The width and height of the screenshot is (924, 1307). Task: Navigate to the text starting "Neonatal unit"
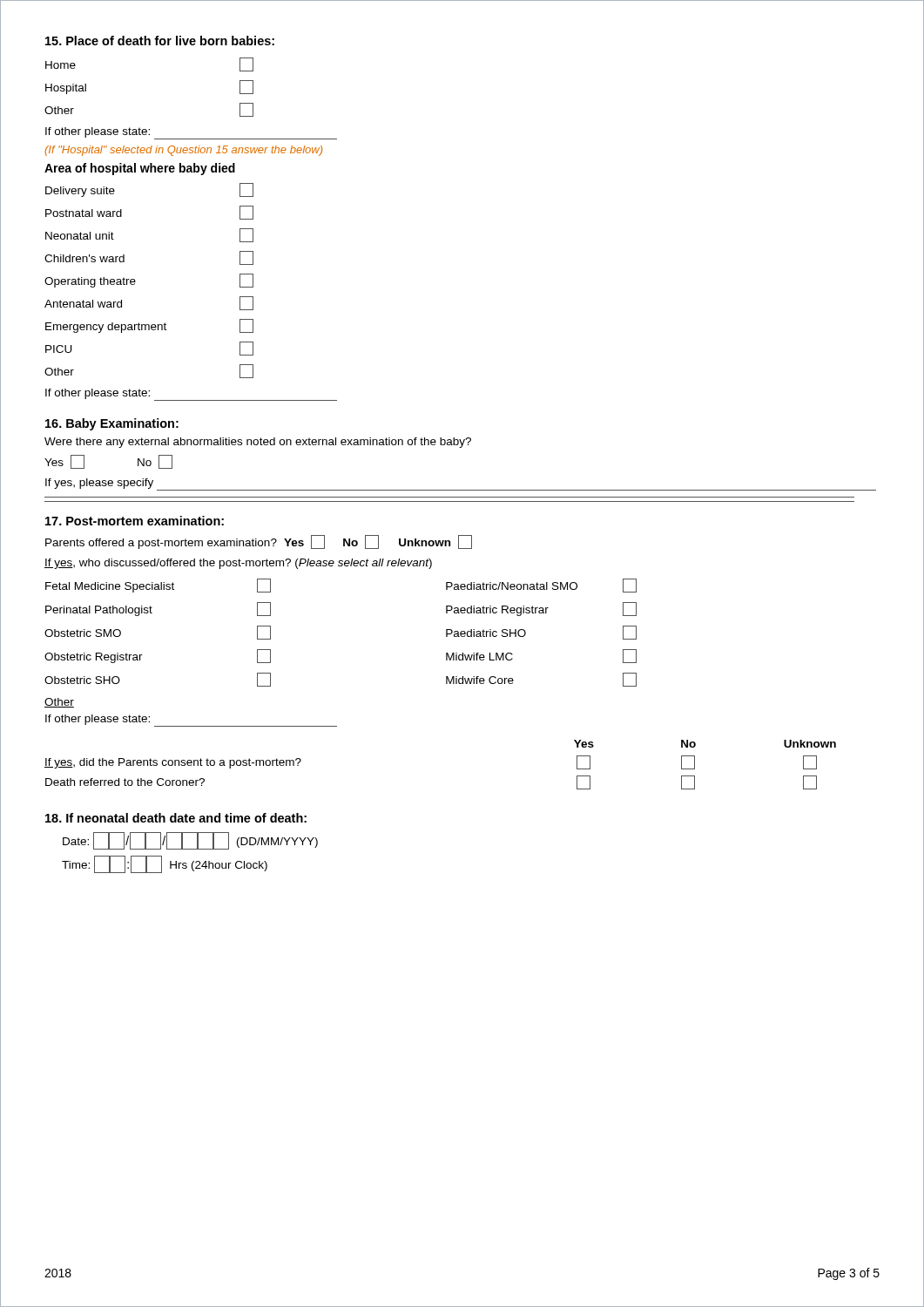click(81, 235)
